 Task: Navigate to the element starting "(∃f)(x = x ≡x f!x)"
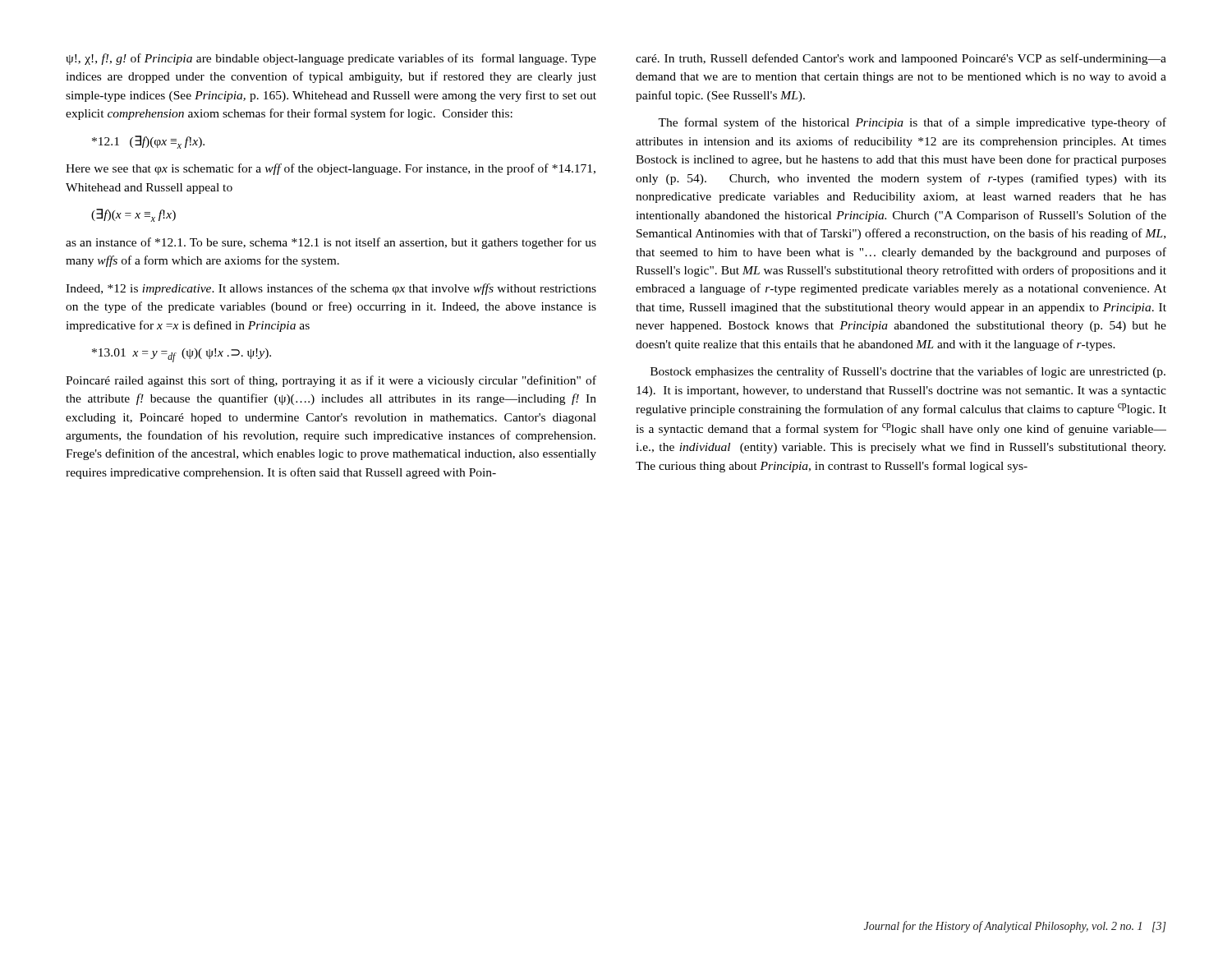(x=134, y=216)
